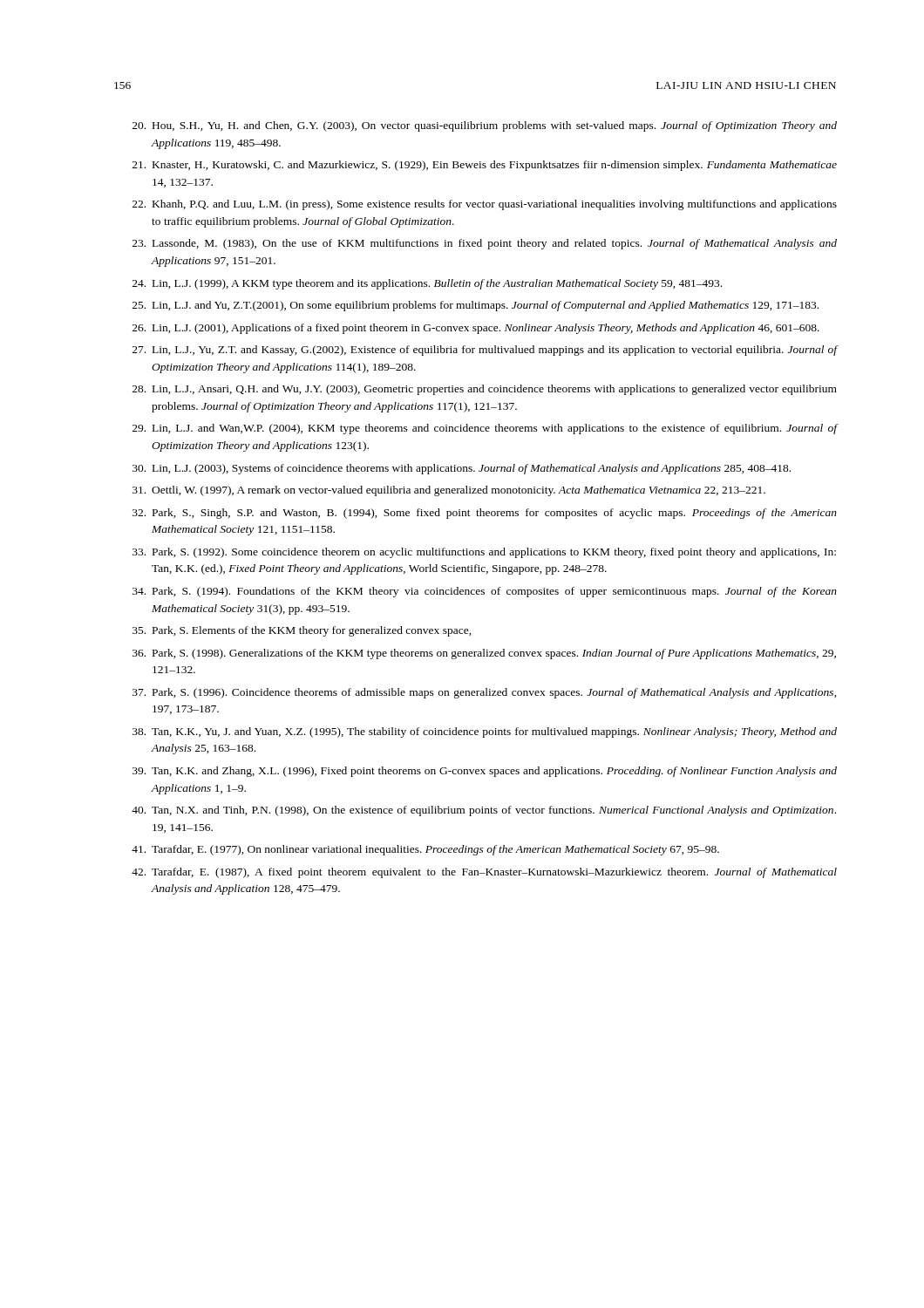Find the block on this page that starts "35. Park, S. Elements of"

[475, 630]
